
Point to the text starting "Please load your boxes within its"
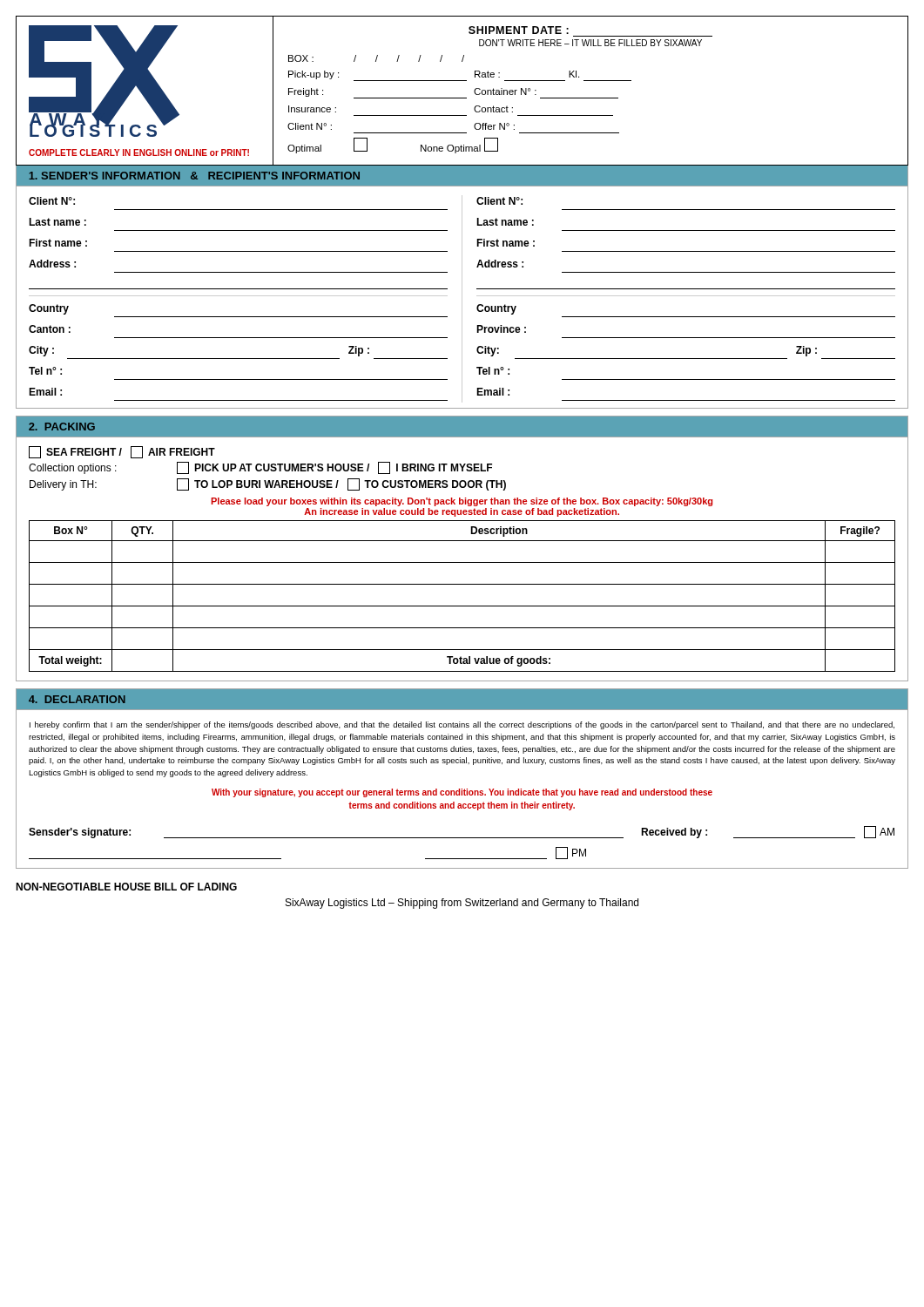[x=462, y=506]
